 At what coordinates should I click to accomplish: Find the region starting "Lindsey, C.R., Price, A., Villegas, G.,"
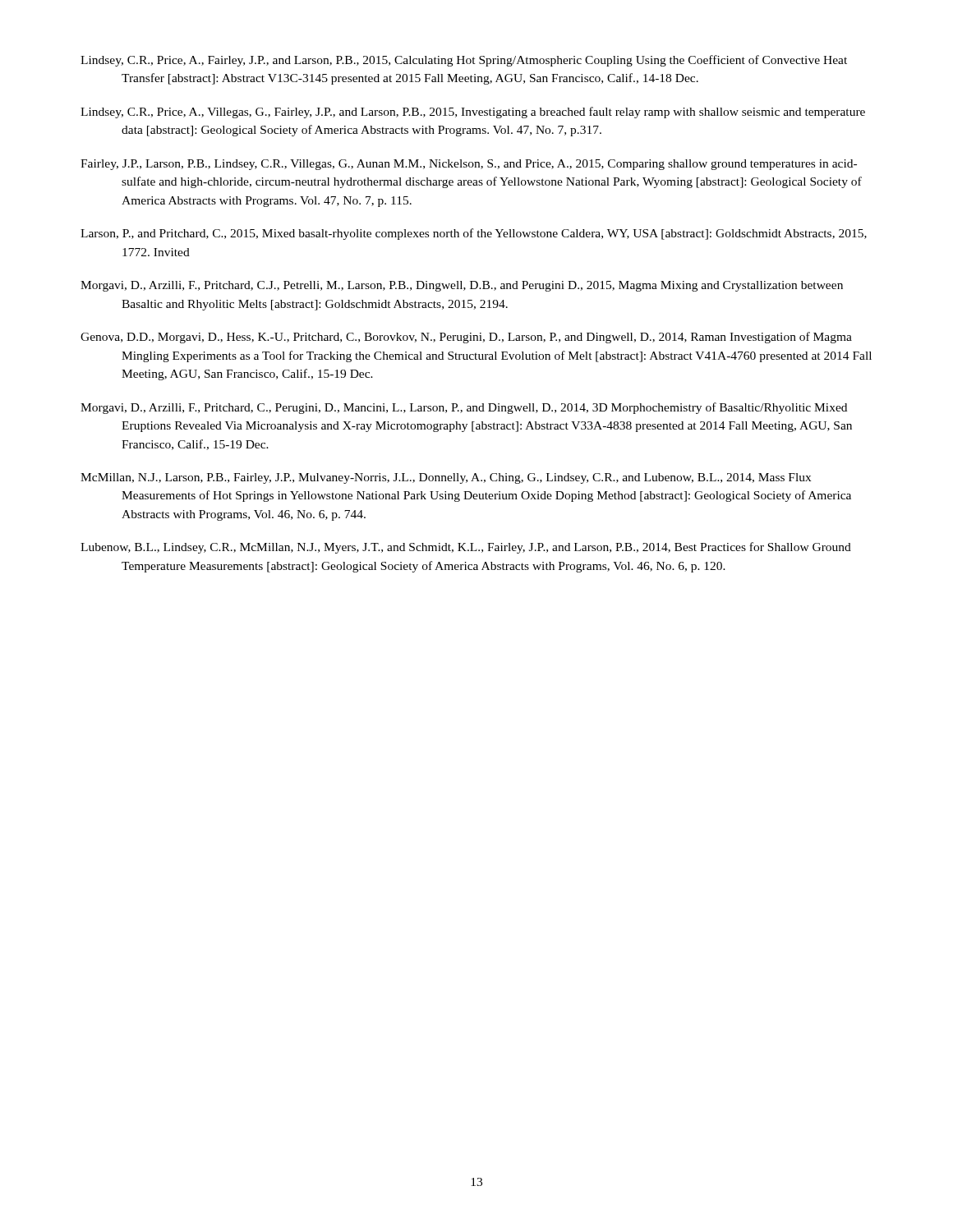pyautogui.click(x=473, y=120)
